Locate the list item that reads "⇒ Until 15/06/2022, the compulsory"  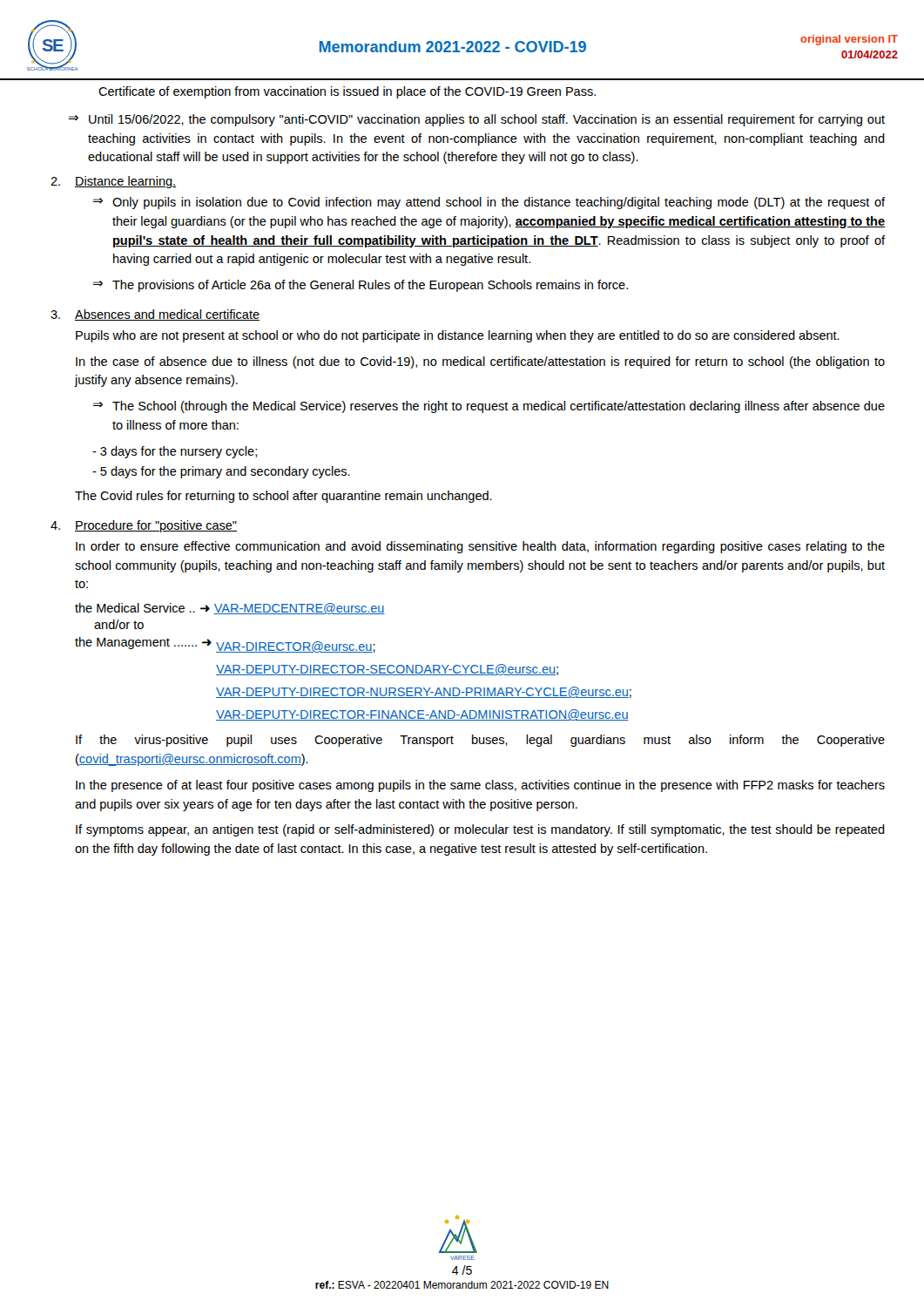(468, 139)
